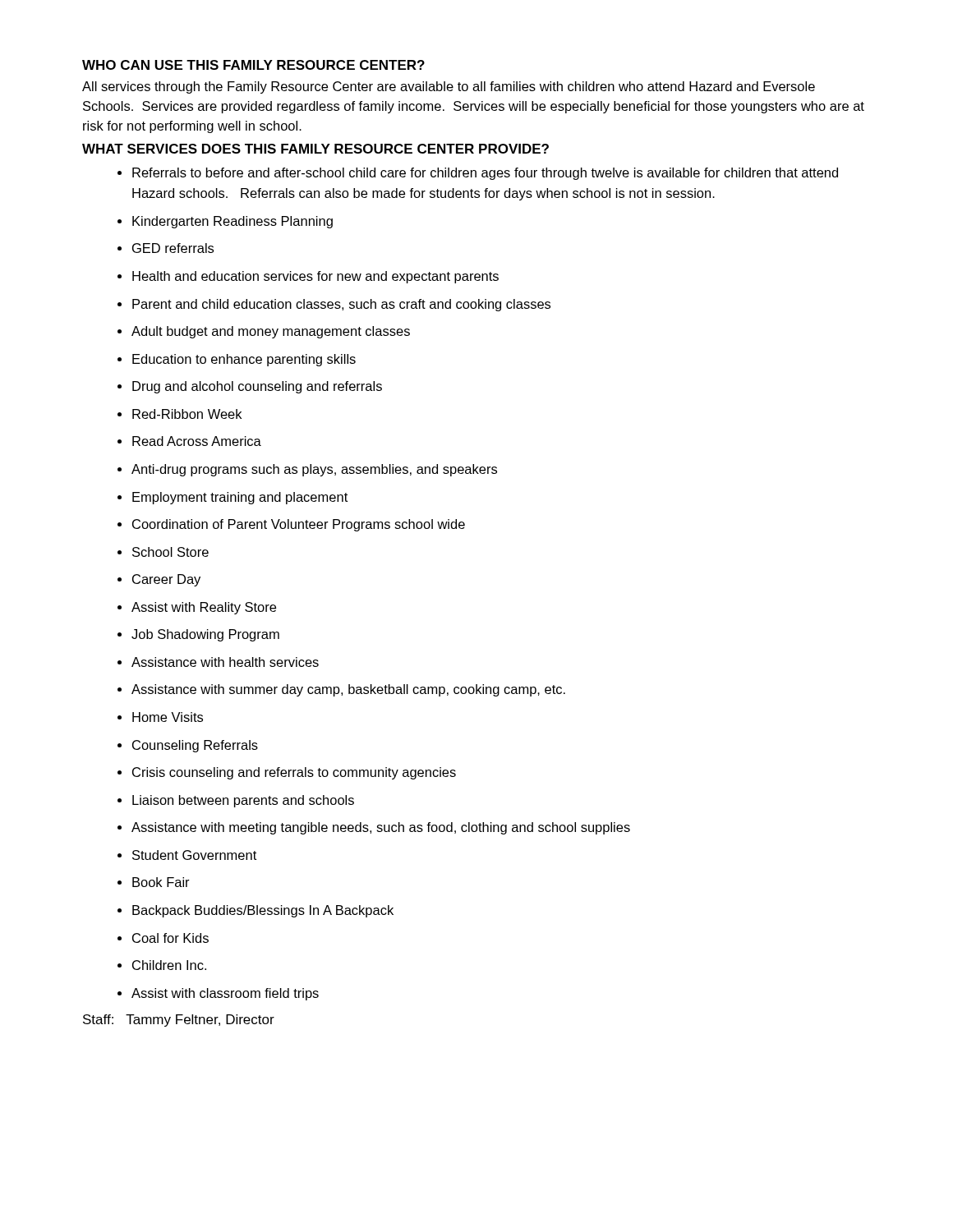
Task: Point to the block beginning "Anti-drug programs such"
Action: coord(476,470)
